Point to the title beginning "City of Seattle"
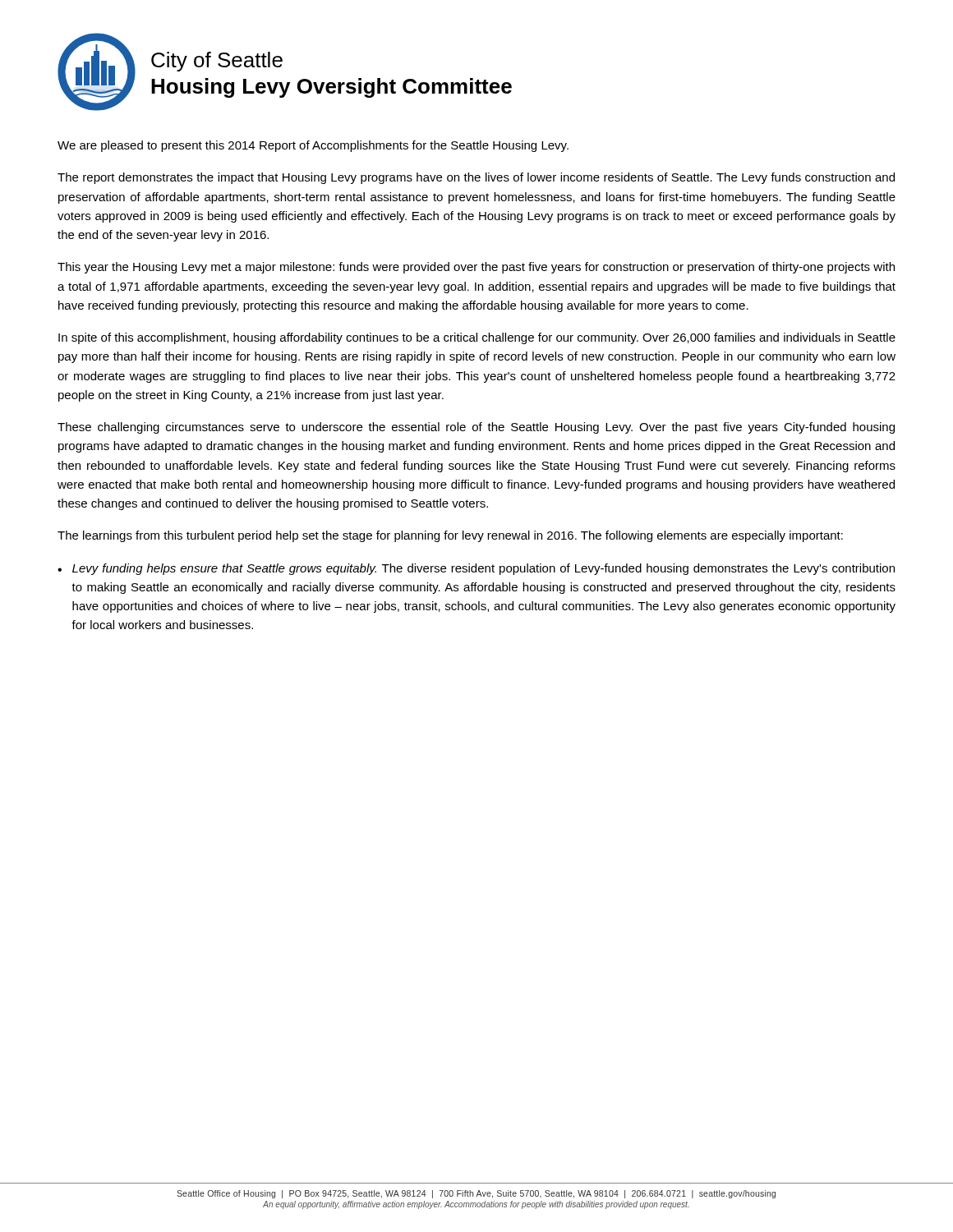Screen dimensions: 1232x953 tap(331, 74)
